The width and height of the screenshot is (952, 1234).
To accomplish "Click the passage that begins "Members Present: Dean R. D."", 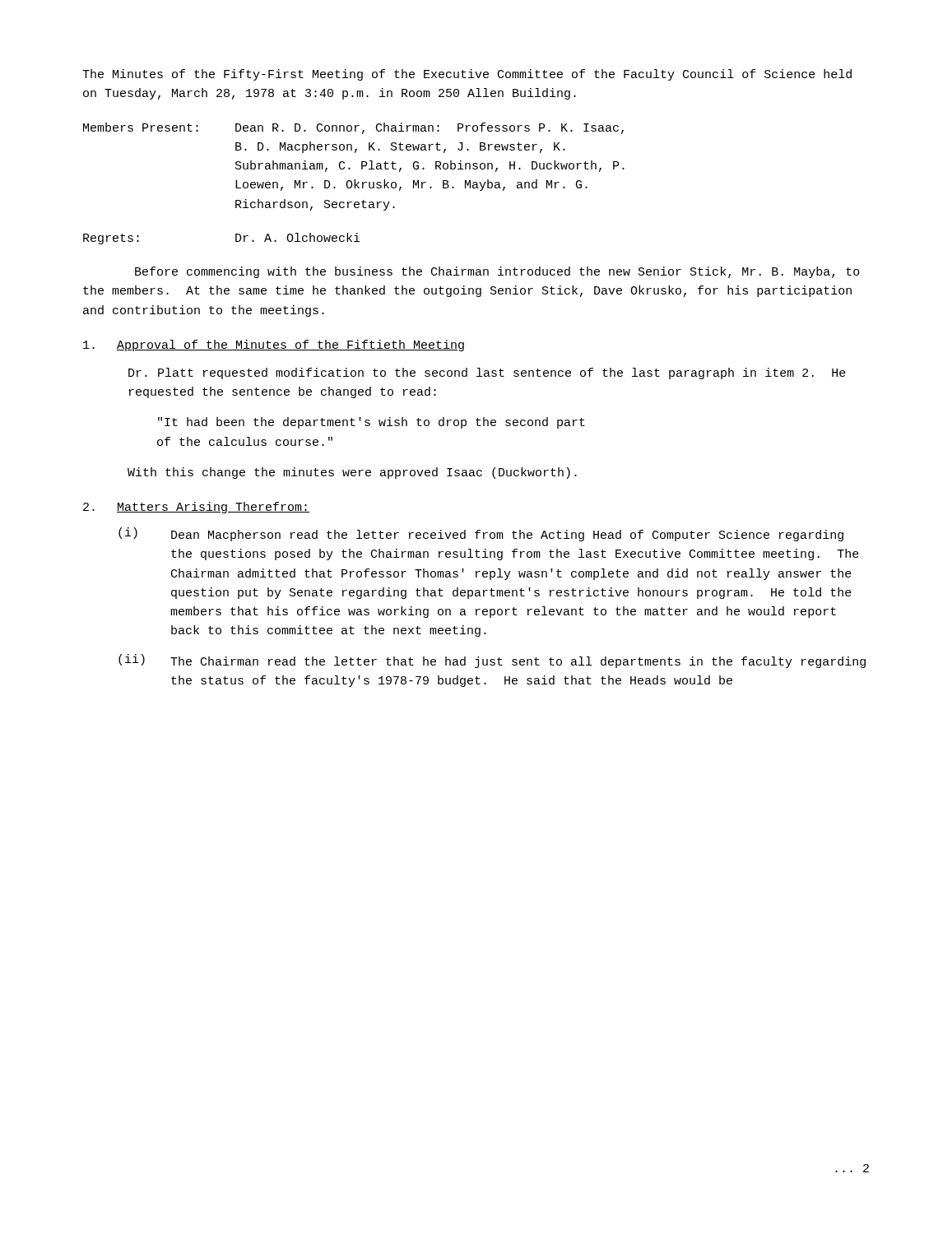I will [355, 167].
